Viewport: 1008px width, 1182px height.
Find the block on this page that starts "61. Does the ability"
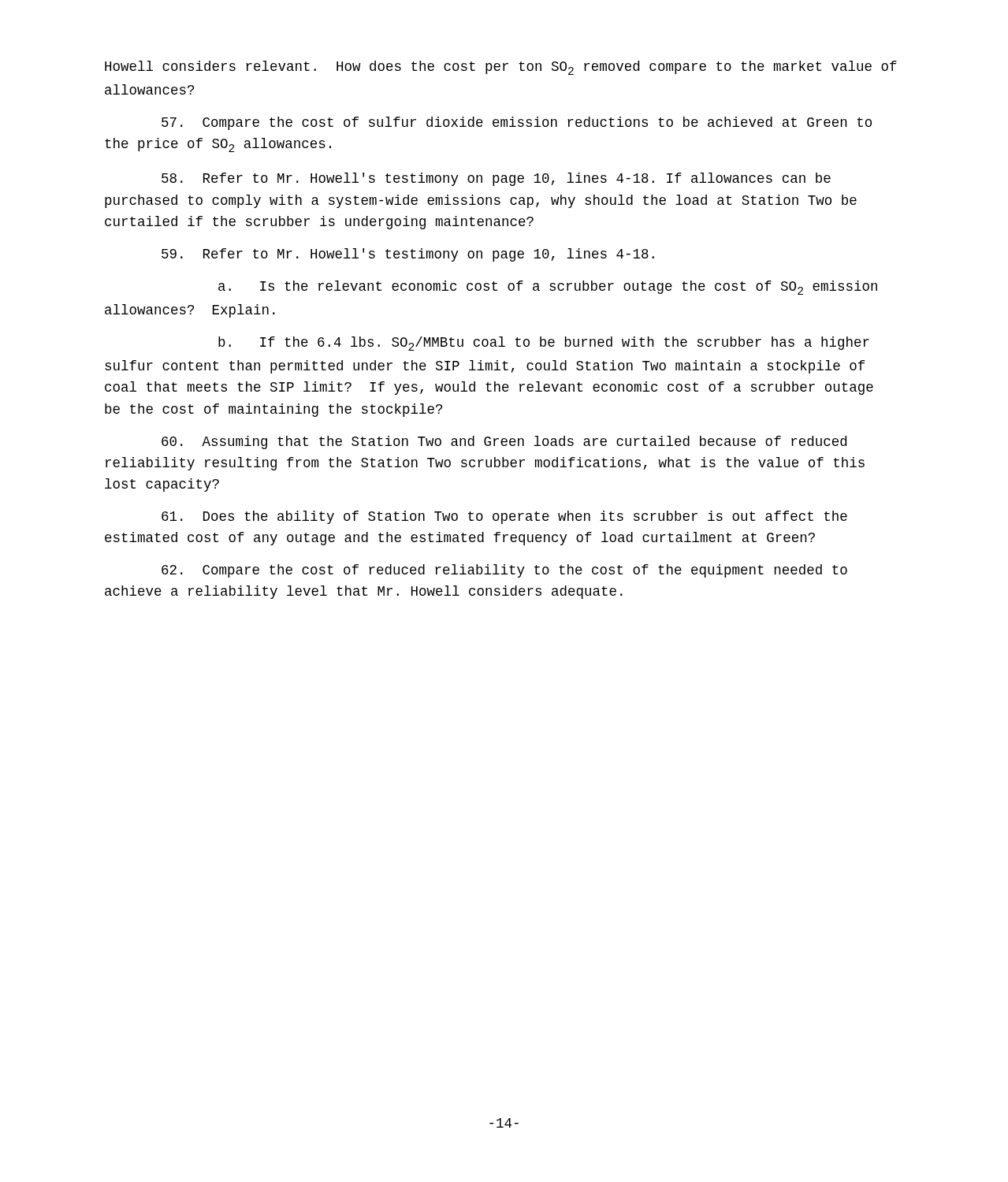click(x=501, y=528)
